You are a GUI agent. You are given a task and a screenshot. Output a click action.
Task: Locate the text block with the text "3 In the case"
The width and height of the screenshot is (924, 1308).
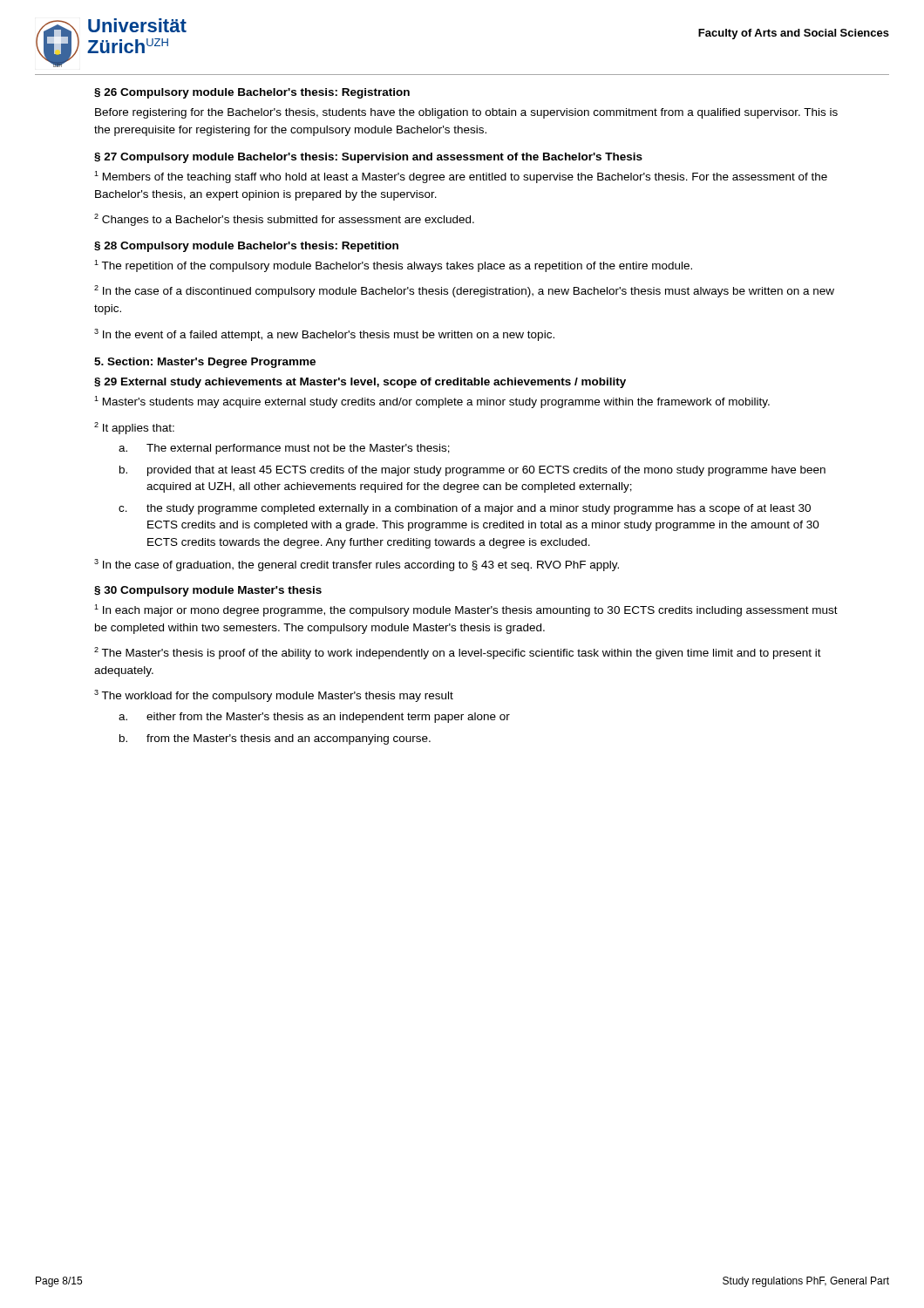357,564
